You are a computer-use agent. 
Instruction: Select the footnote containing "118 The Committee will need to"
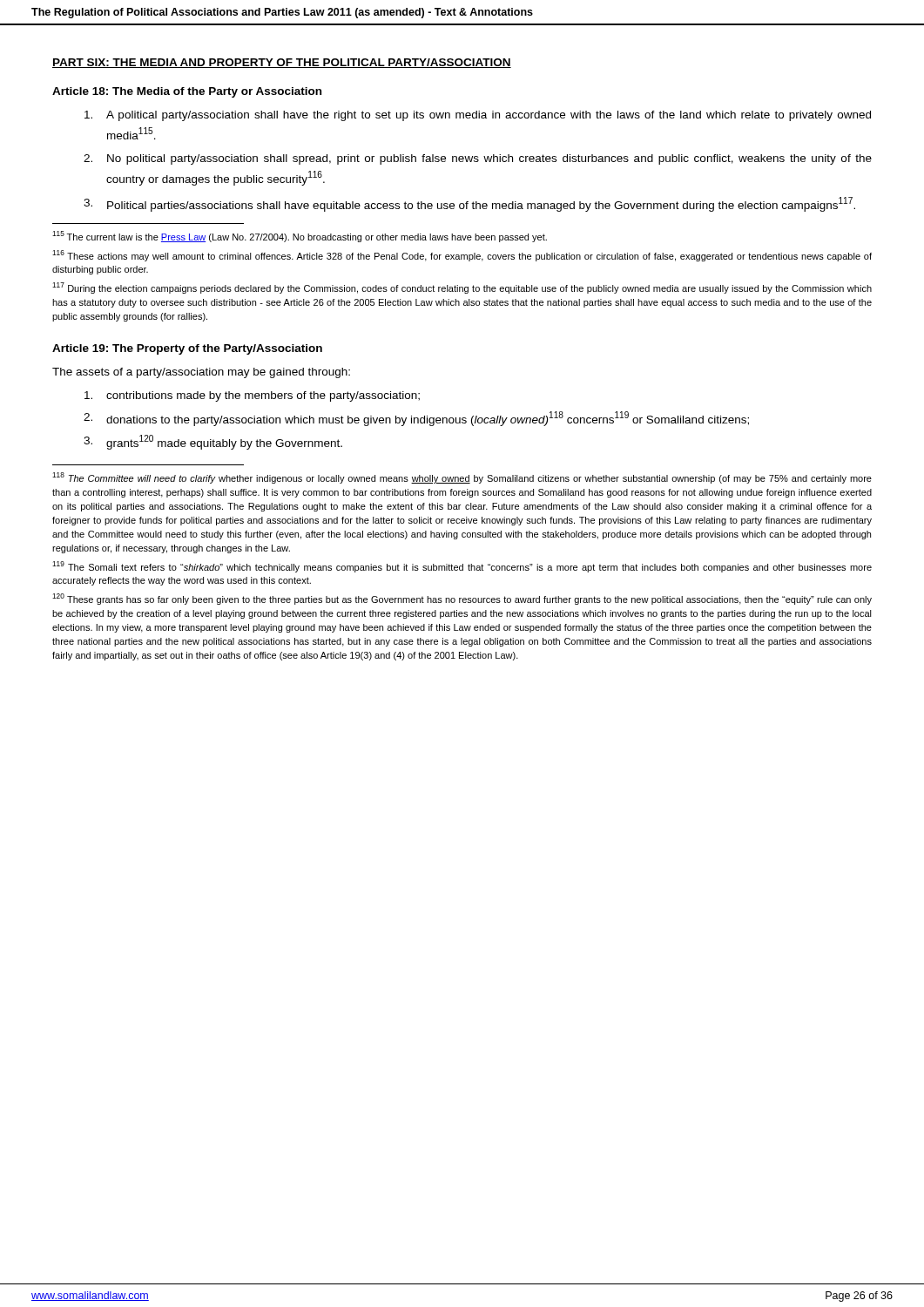click(462, 512)
